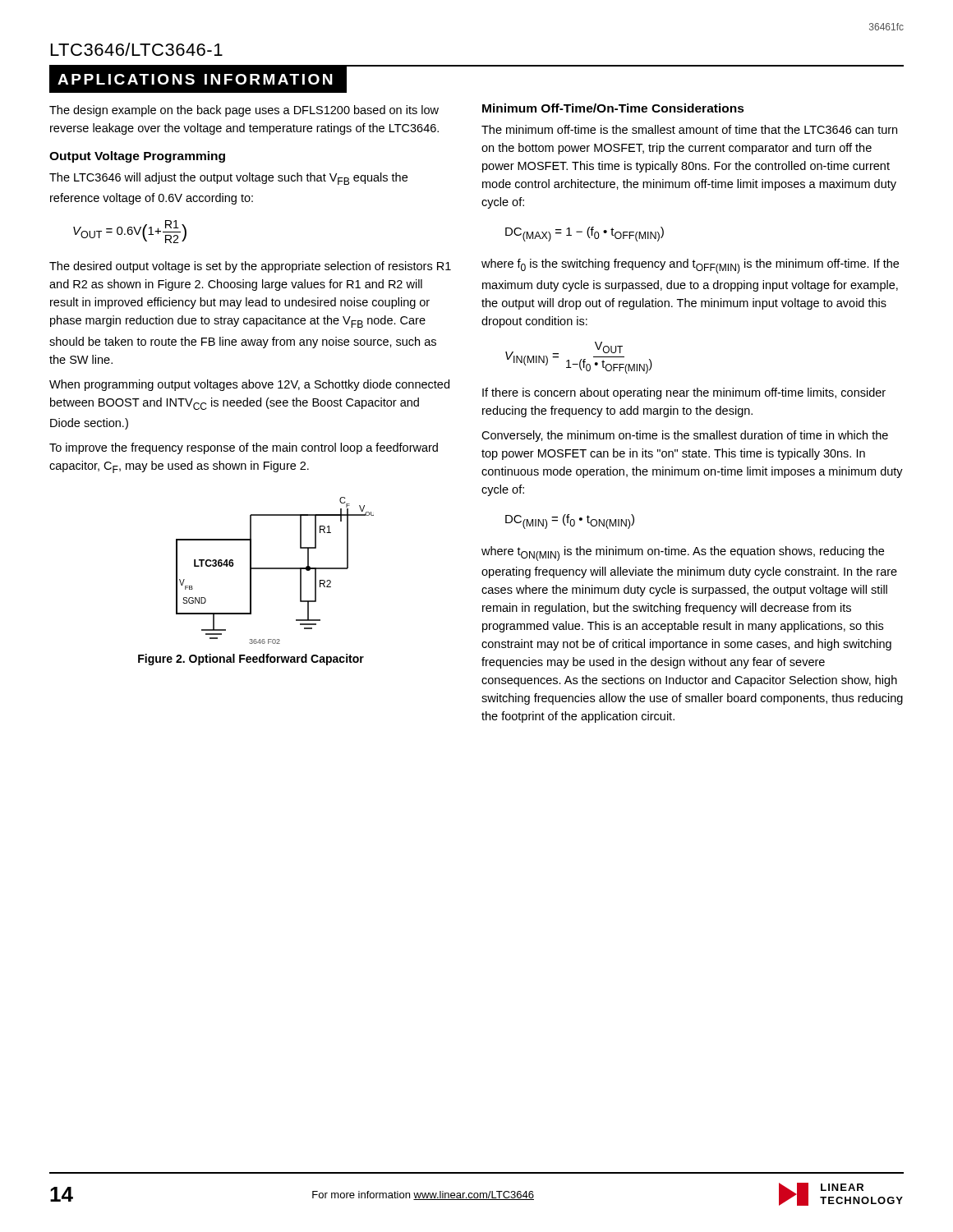Select a schematic
Screen dimensions: 1232x953
tap(251, 570)
